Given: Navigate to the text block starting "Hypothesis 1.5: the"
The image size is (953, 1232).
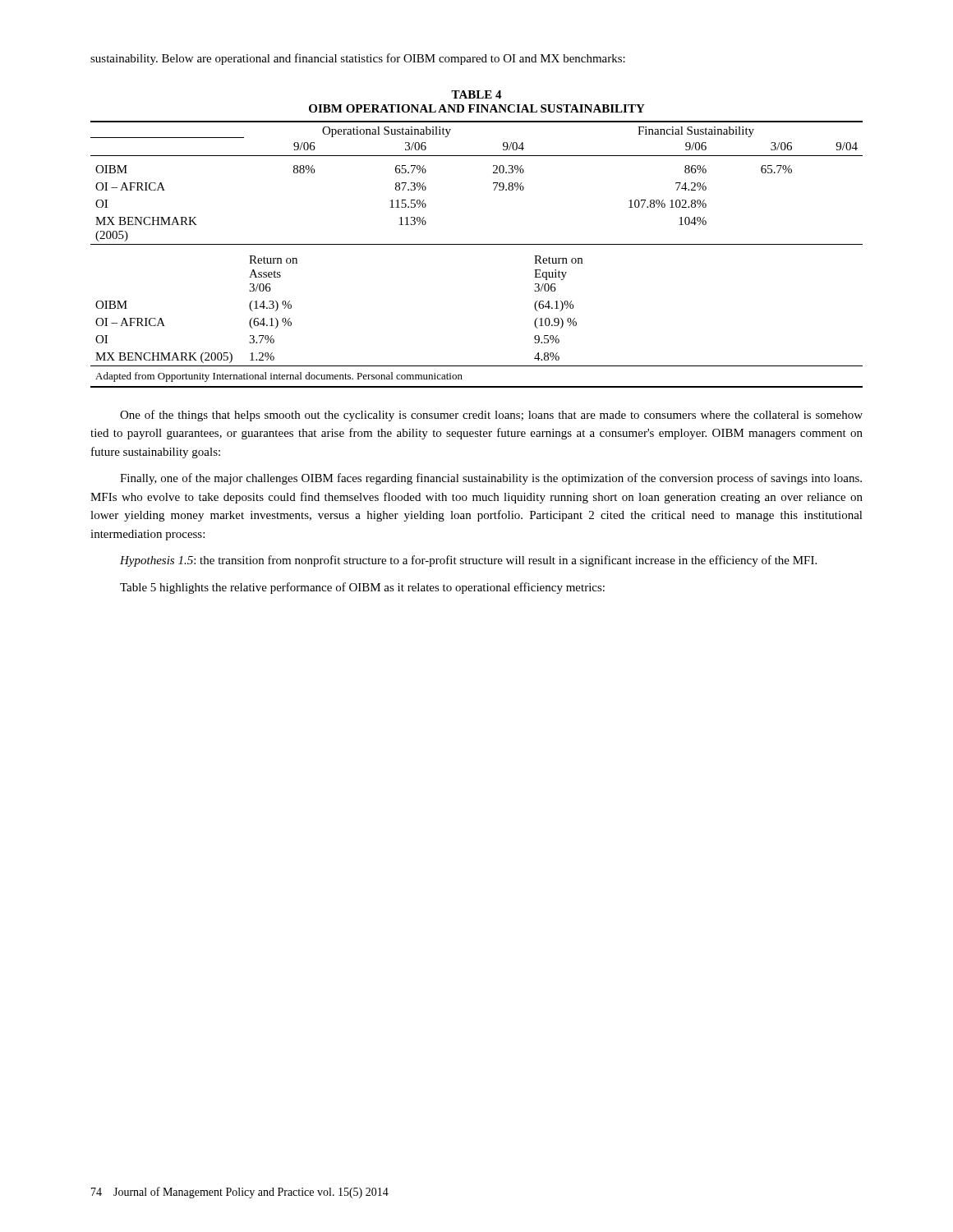Looking at the screenshot, I should click(x=469, y=560).
